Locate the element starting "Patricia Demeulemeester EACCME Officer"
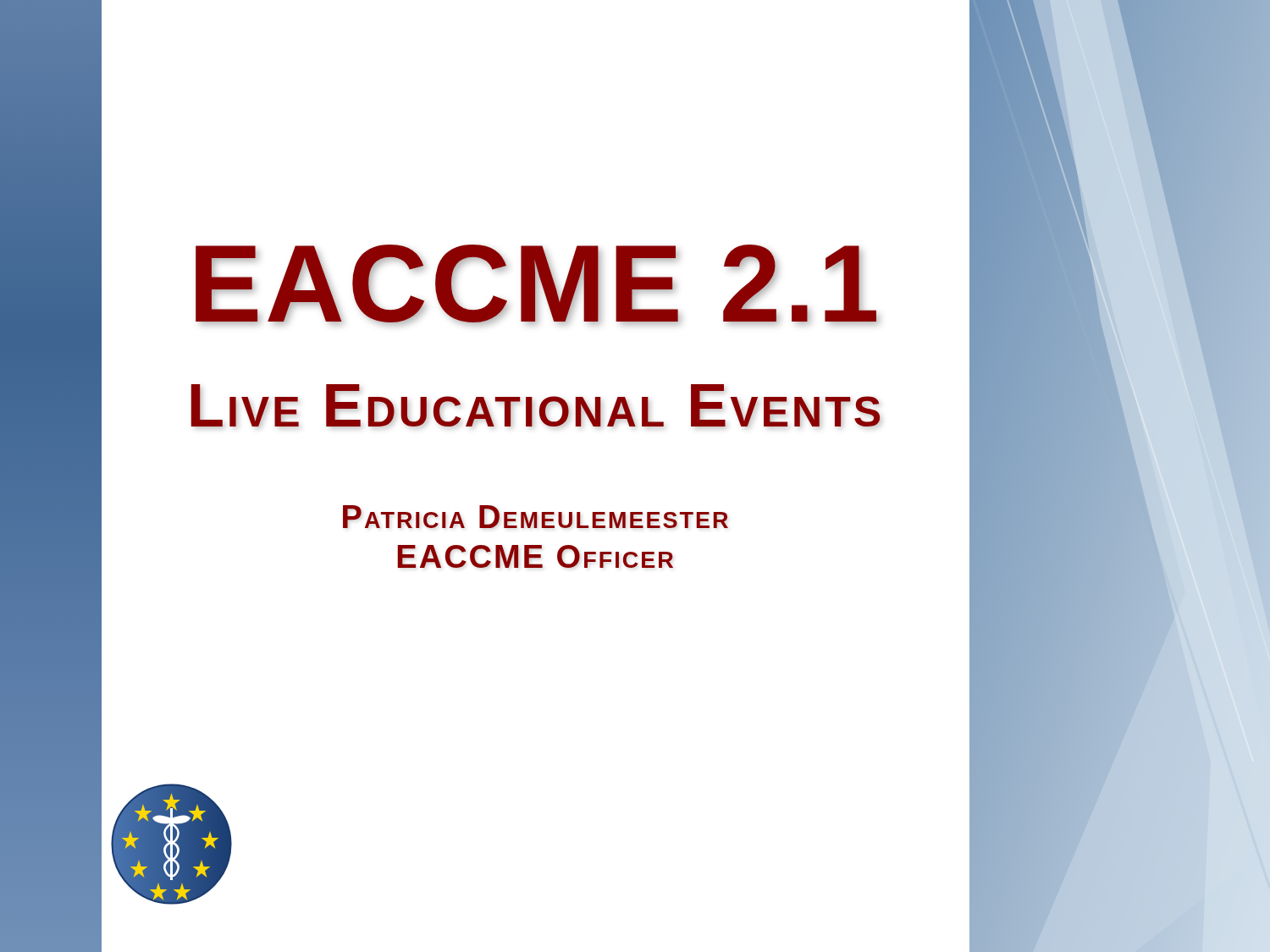Image resolution: width=1270 pixels, height=952 pixels. click(535, 537)
